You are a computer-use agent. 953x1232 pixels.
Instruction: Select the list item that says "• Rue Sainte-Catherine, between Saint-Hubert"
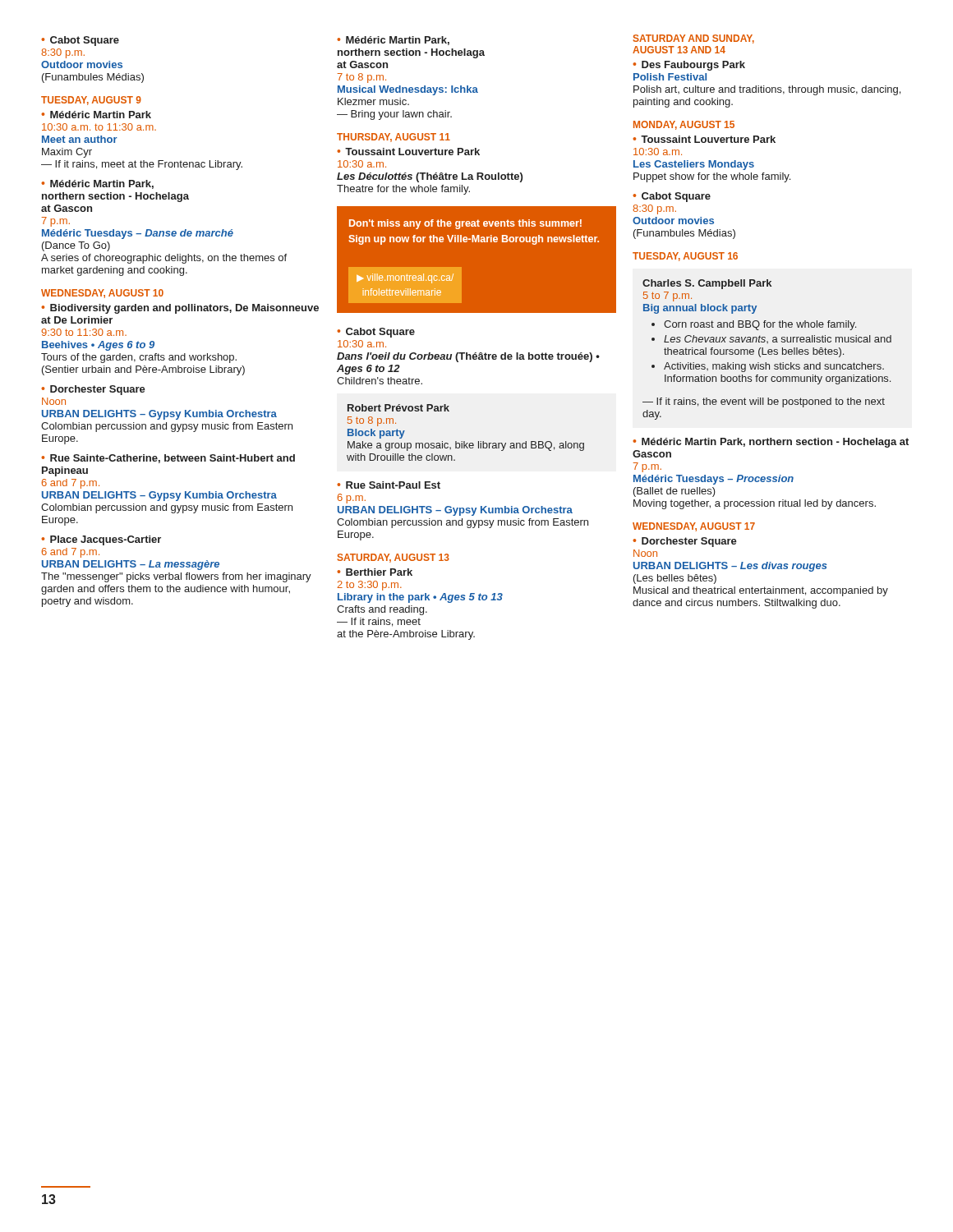pos(168,488)
